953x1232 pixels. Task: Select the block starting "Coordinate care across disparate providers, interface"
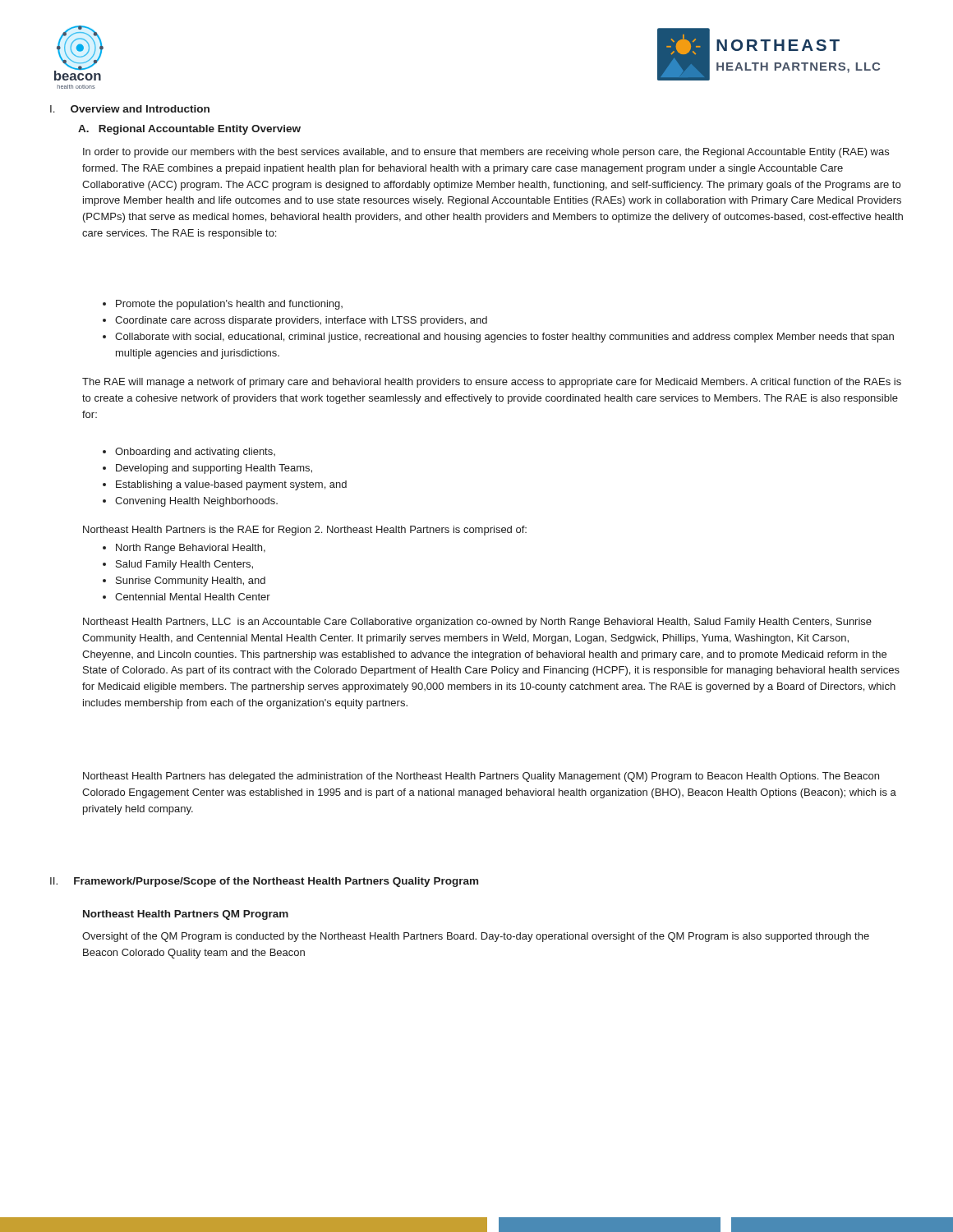[x=295, y=321]
